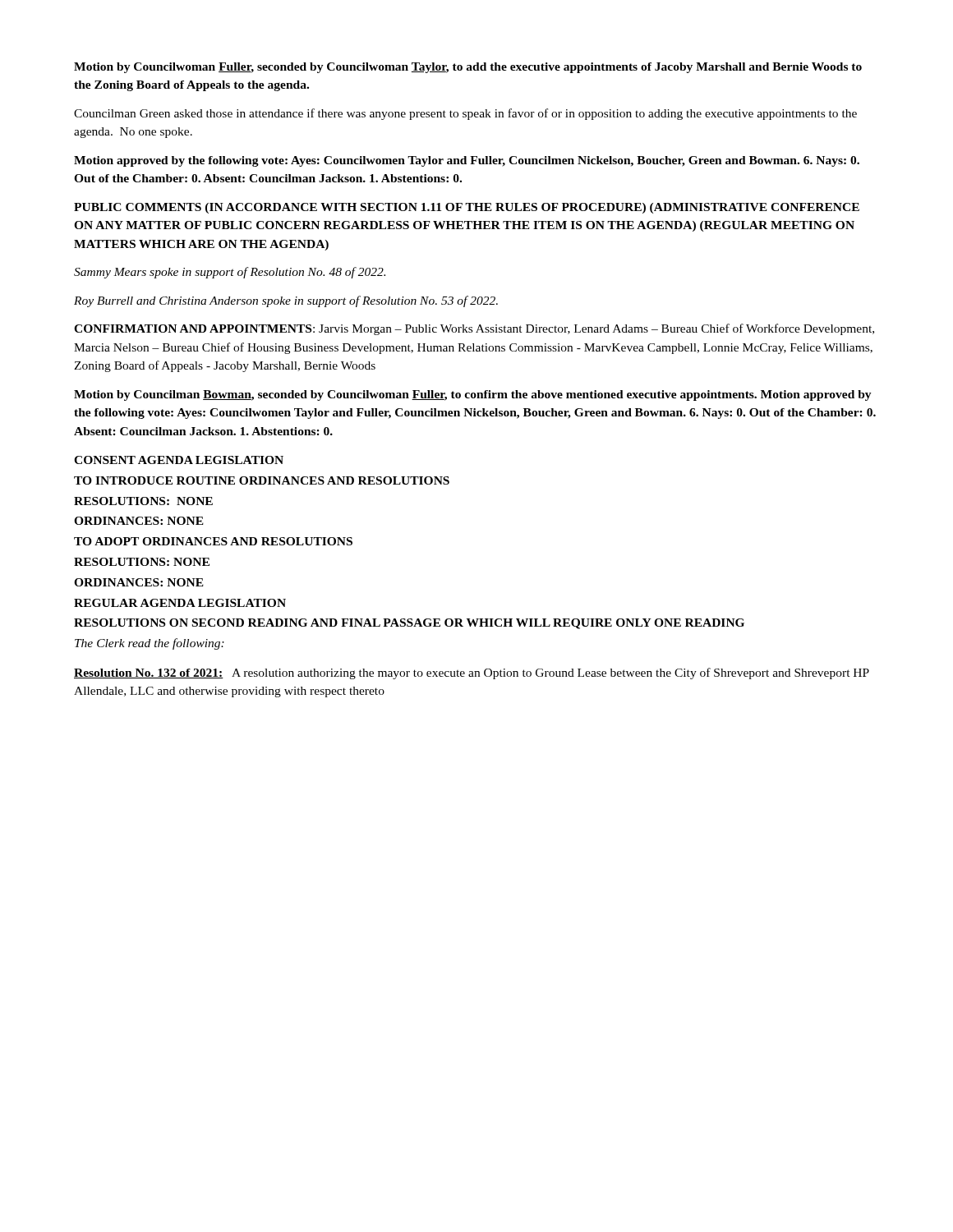Click on the passage starting "Resolution No. 132 of 2021:"
This screenshot has height=1232, width=953.
click(476, 682)
